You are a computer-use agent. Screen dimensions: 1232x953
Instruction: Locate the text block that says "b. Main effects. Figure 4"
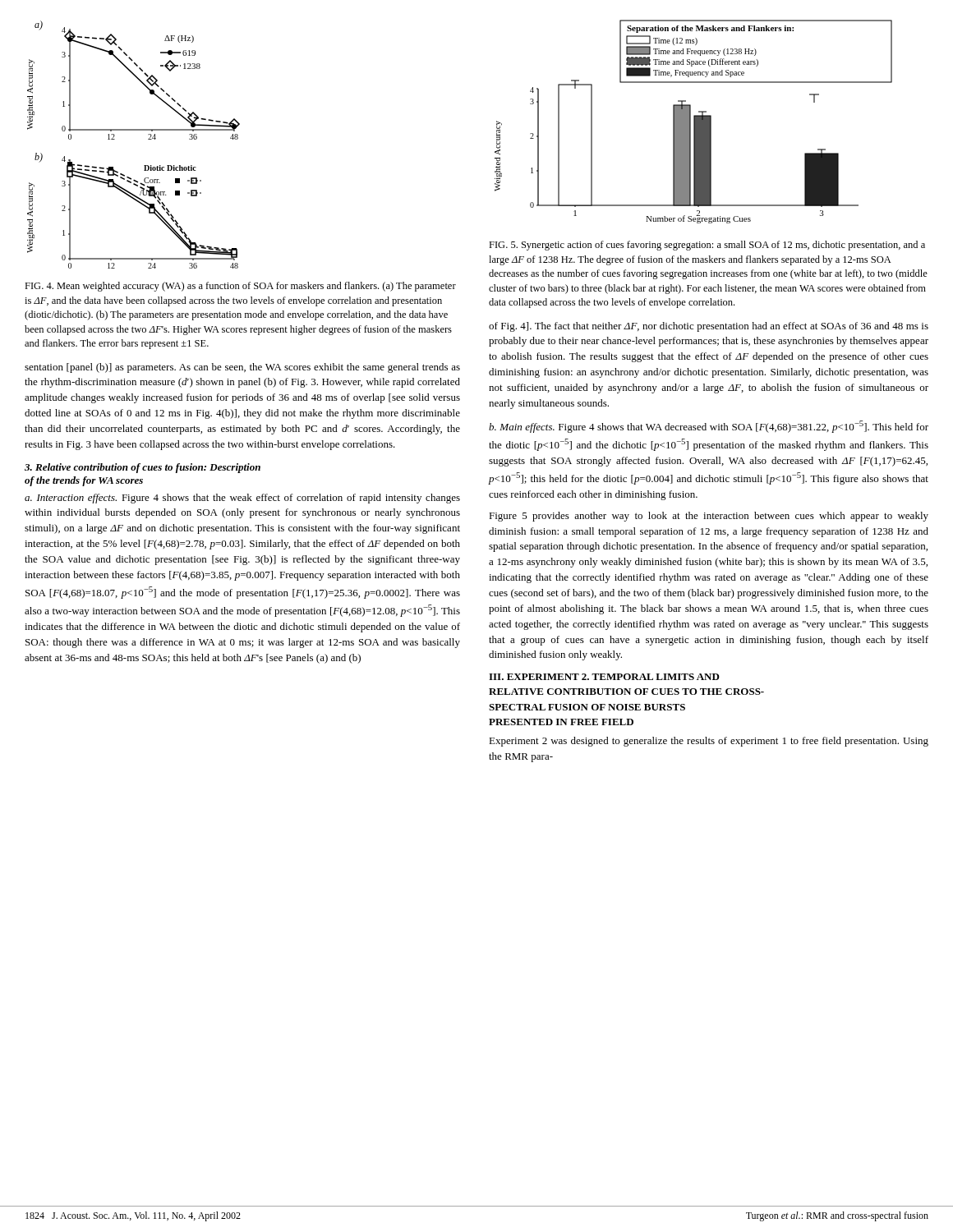point(709,460)
